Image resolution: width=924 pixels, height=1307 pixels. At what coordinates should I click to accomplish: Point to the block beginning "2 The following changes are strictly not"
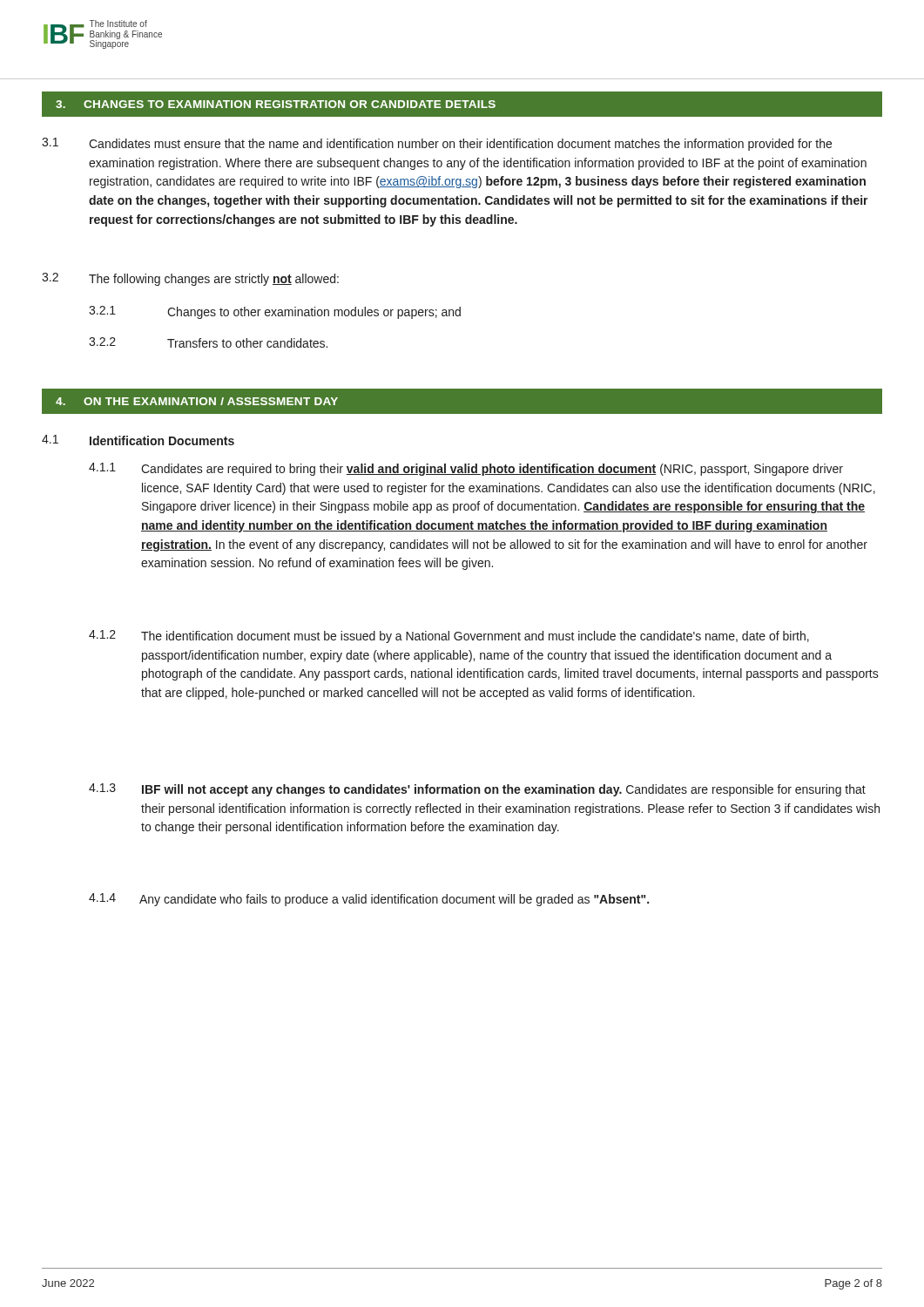pyautogui.click(x=190, y=279)
